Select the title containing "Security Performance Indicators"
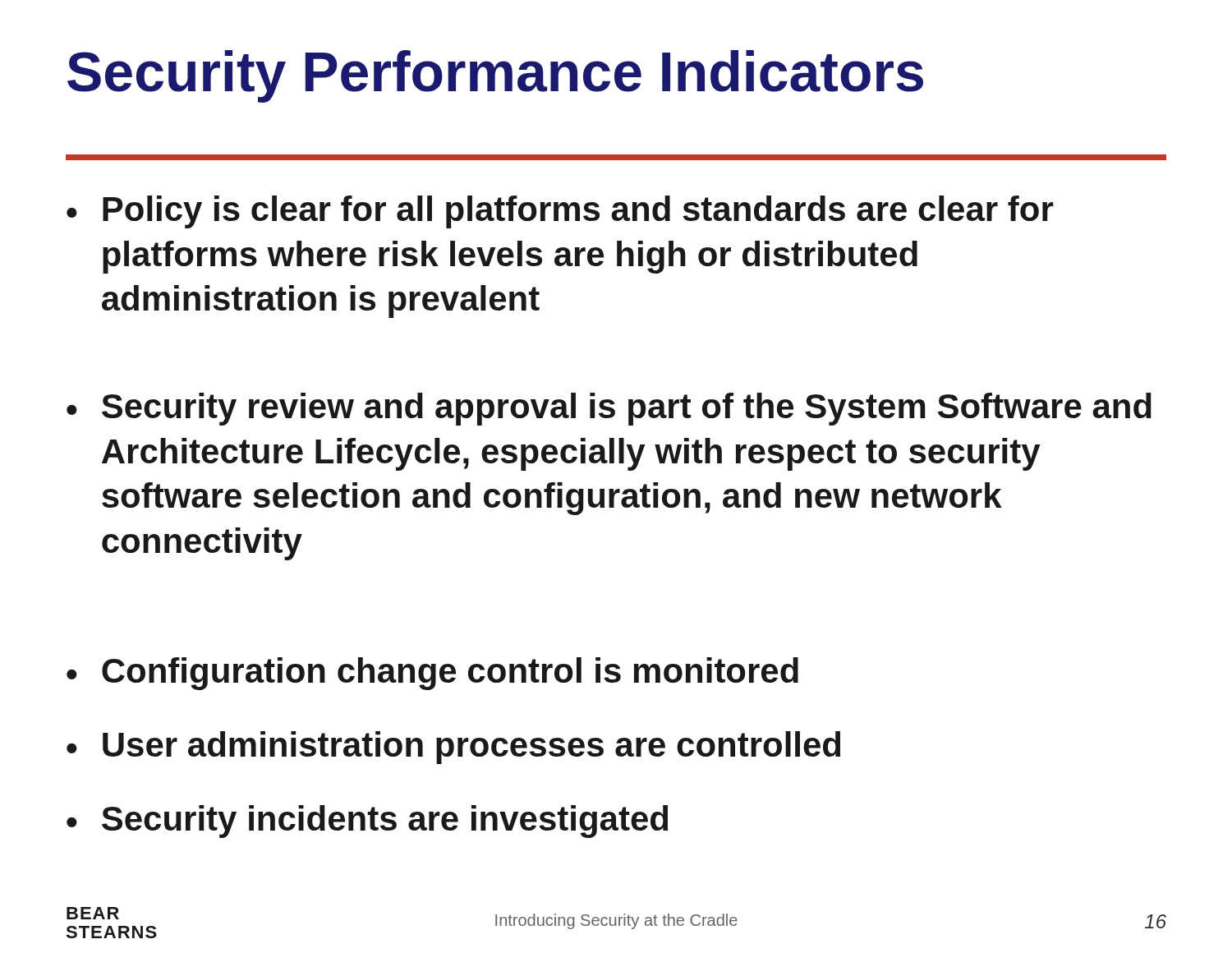This screenshot has width=1232, height=953. tap(616, 72)
